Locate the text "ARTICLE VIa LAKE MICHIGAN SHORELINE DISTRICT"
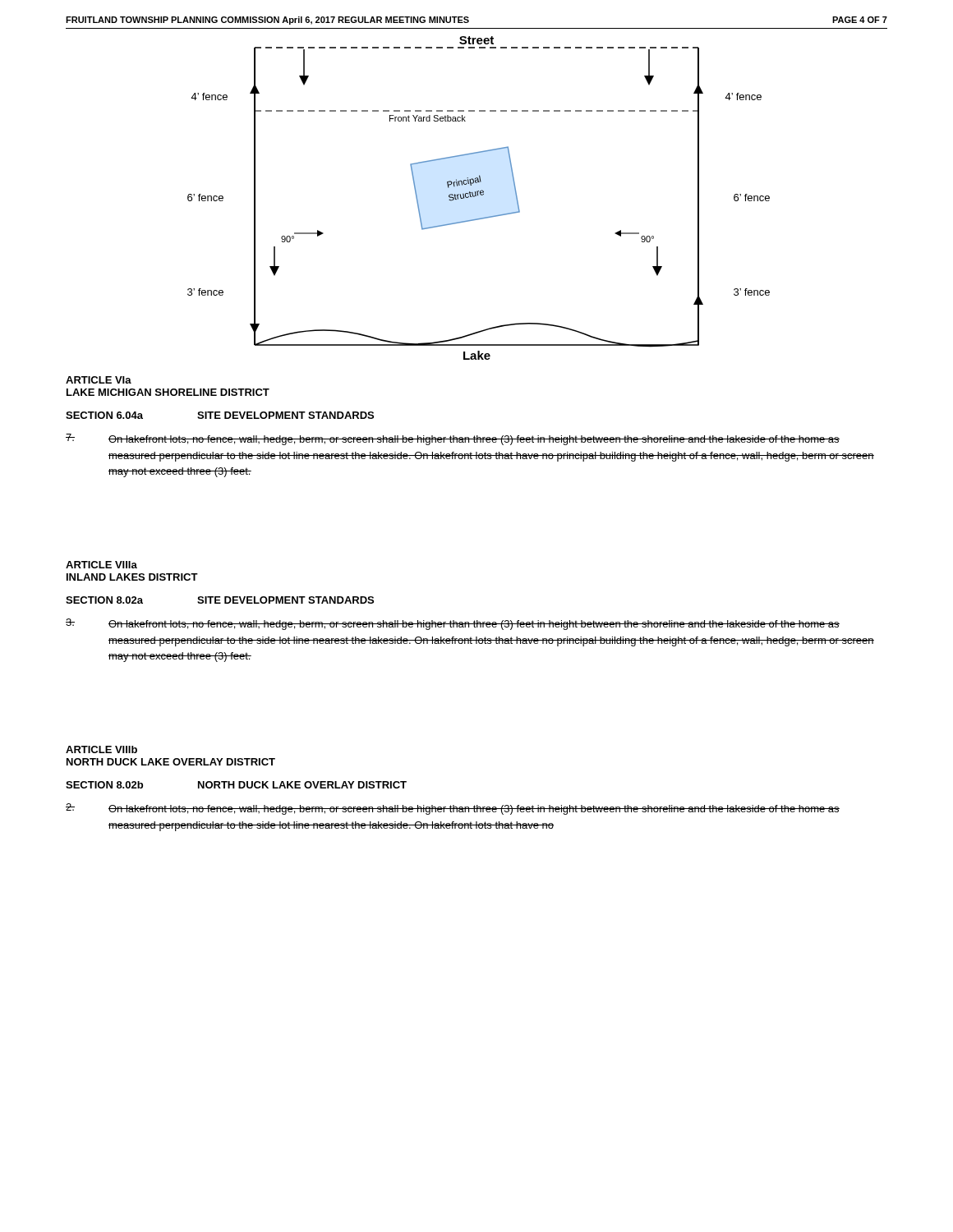 click(x=167, y=386)
